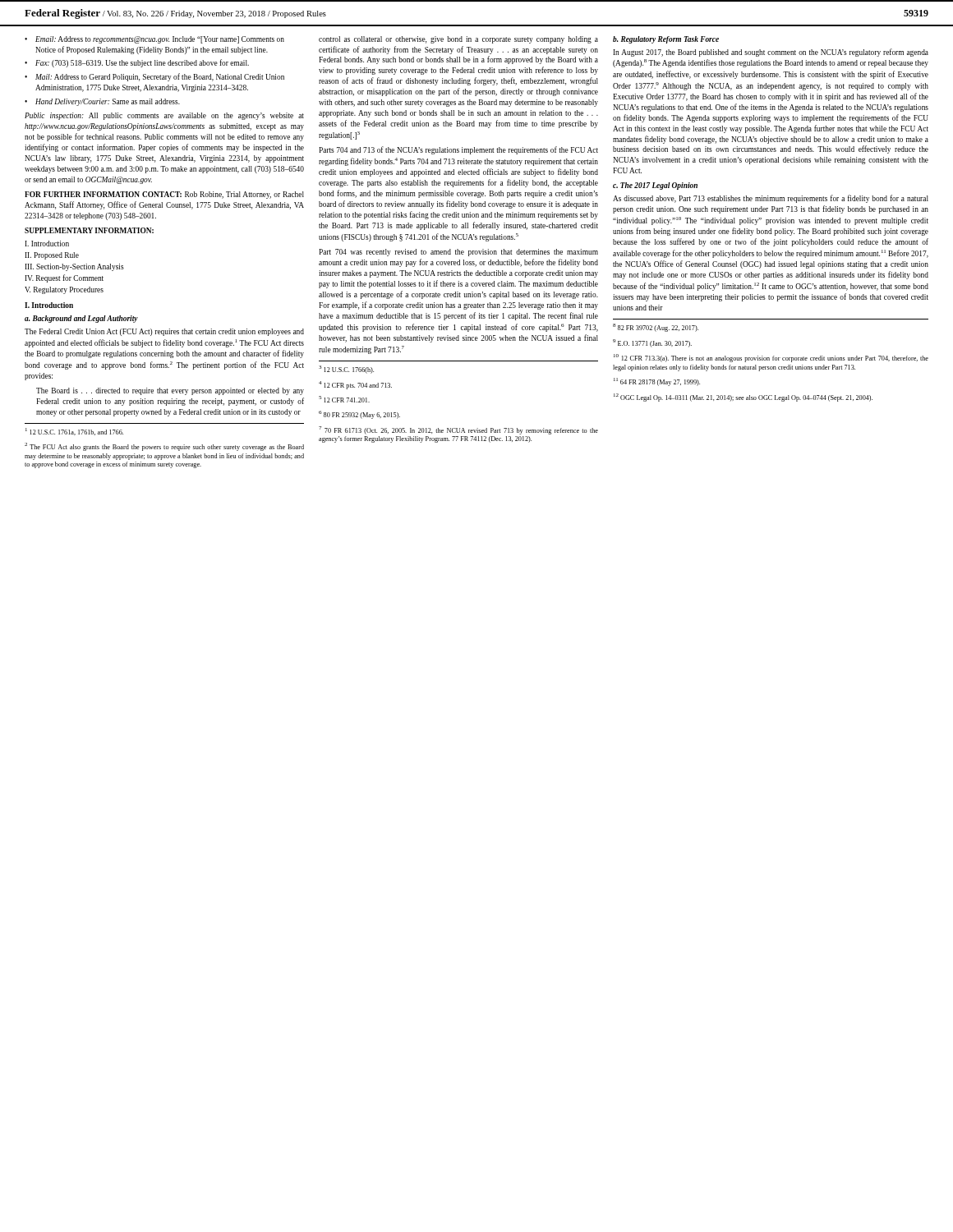Screen dimensions: 1232x953
Task: Click on the text block that reads "Public inspection: All"
Action: pyautogui.click(x=164, y=148)
